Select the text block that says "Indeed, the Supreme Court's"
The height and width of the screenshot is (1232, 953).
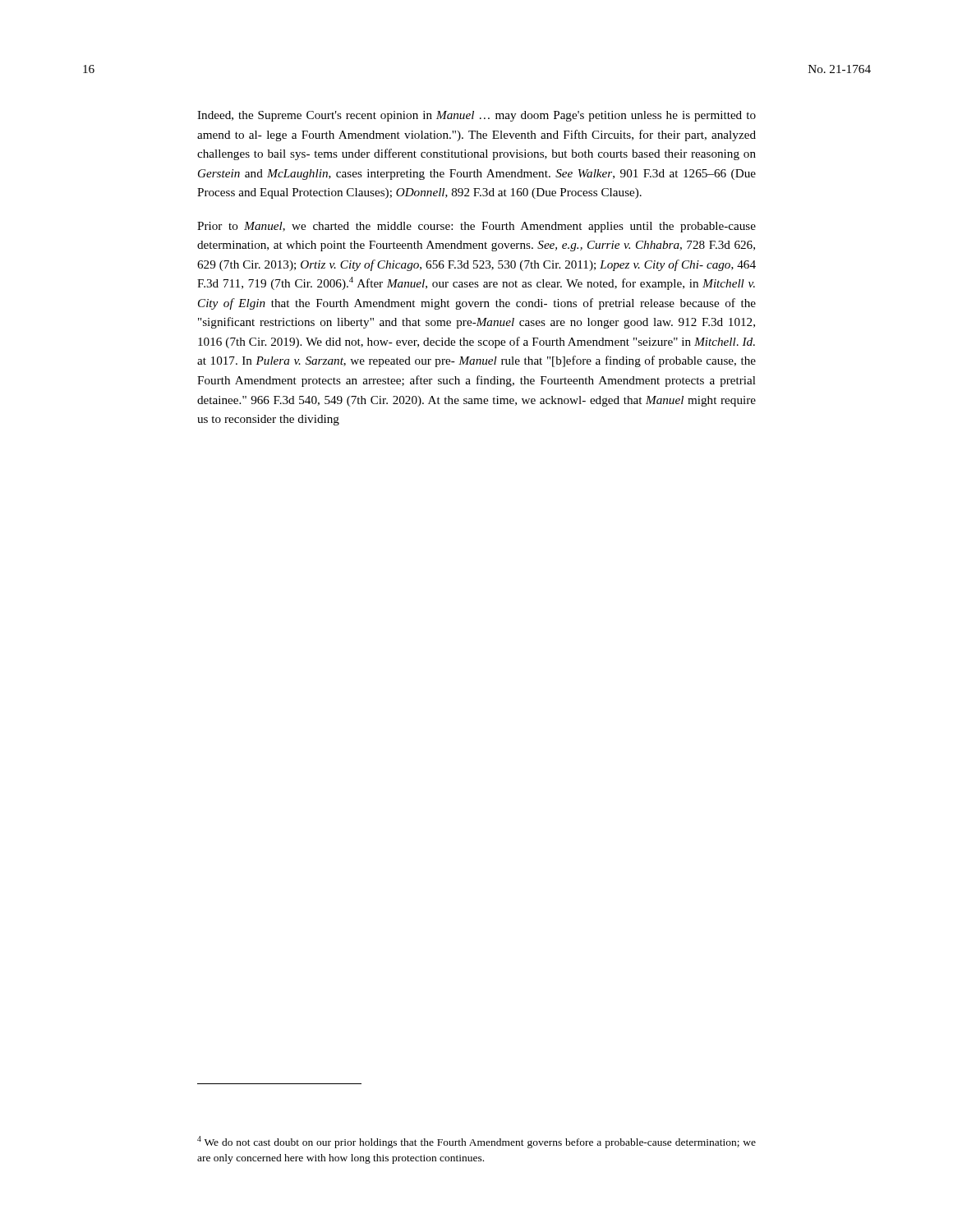pyautogui.click(x=476, y=154)
